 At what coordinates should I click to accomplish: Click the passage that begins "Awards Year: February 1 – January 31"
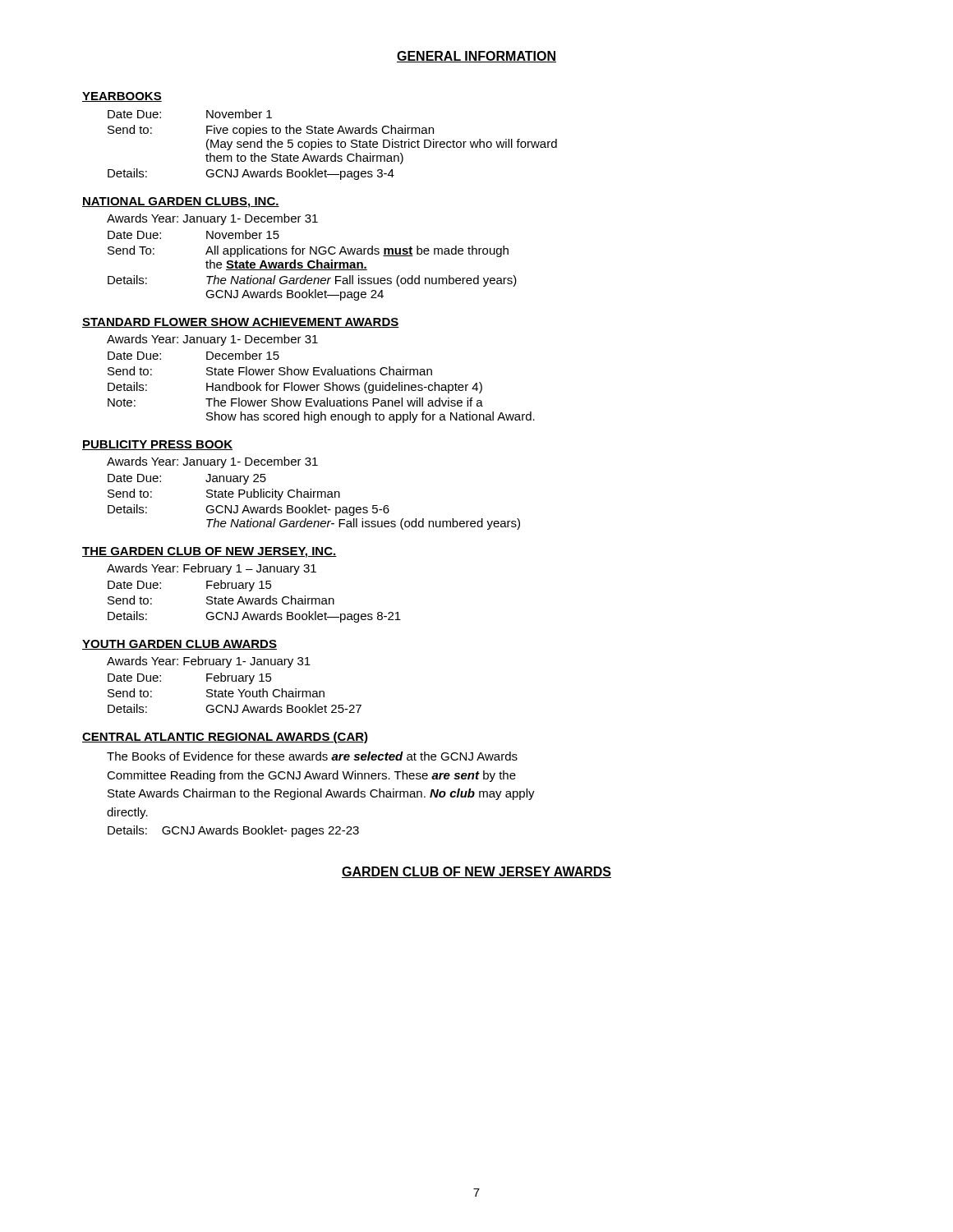tap(212, 569)
